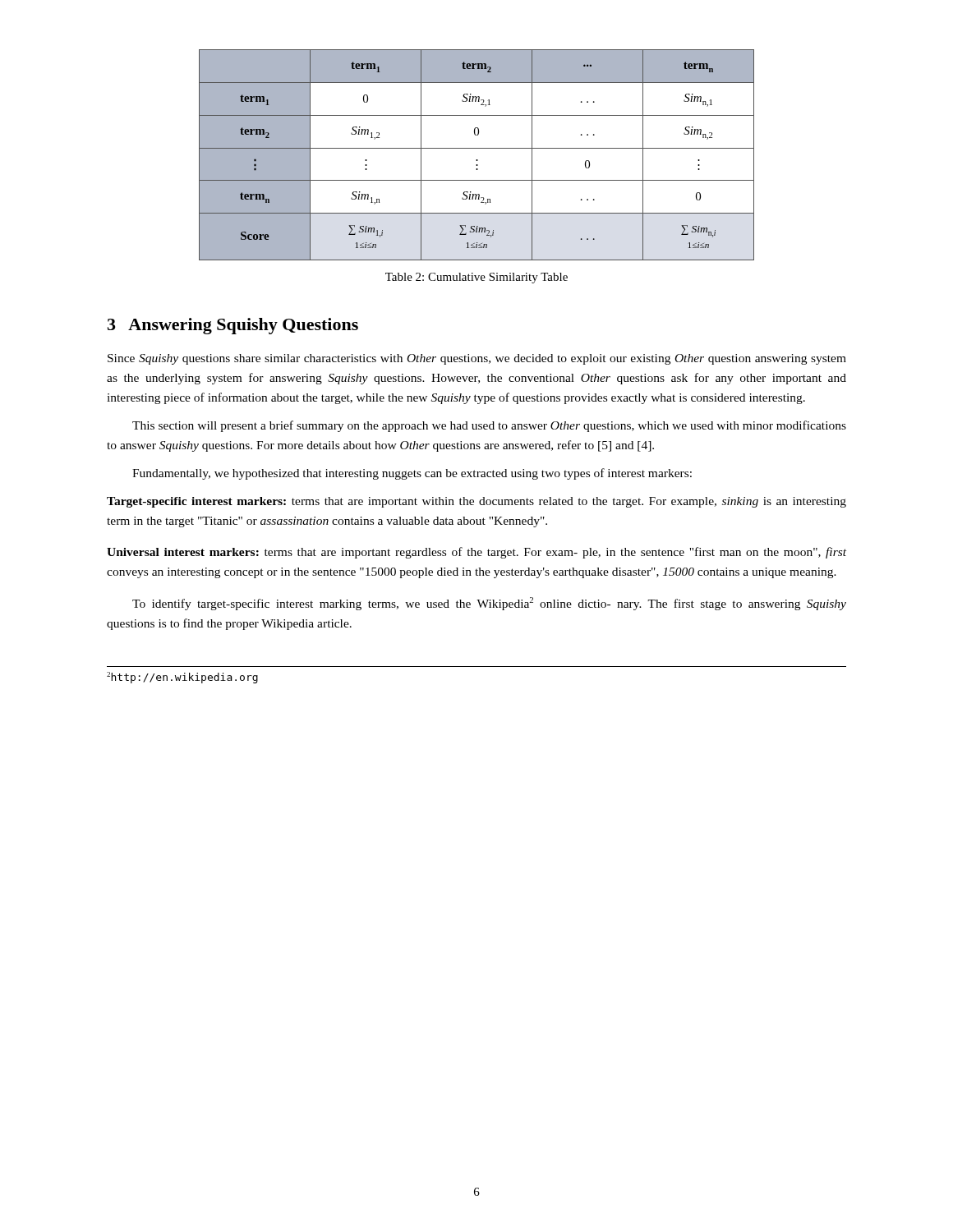Find the text block starting "To identify target-specific interest marking terms,"
Image resolution: width=953 pixels, height=1232 pixels.
pos(476,612)
